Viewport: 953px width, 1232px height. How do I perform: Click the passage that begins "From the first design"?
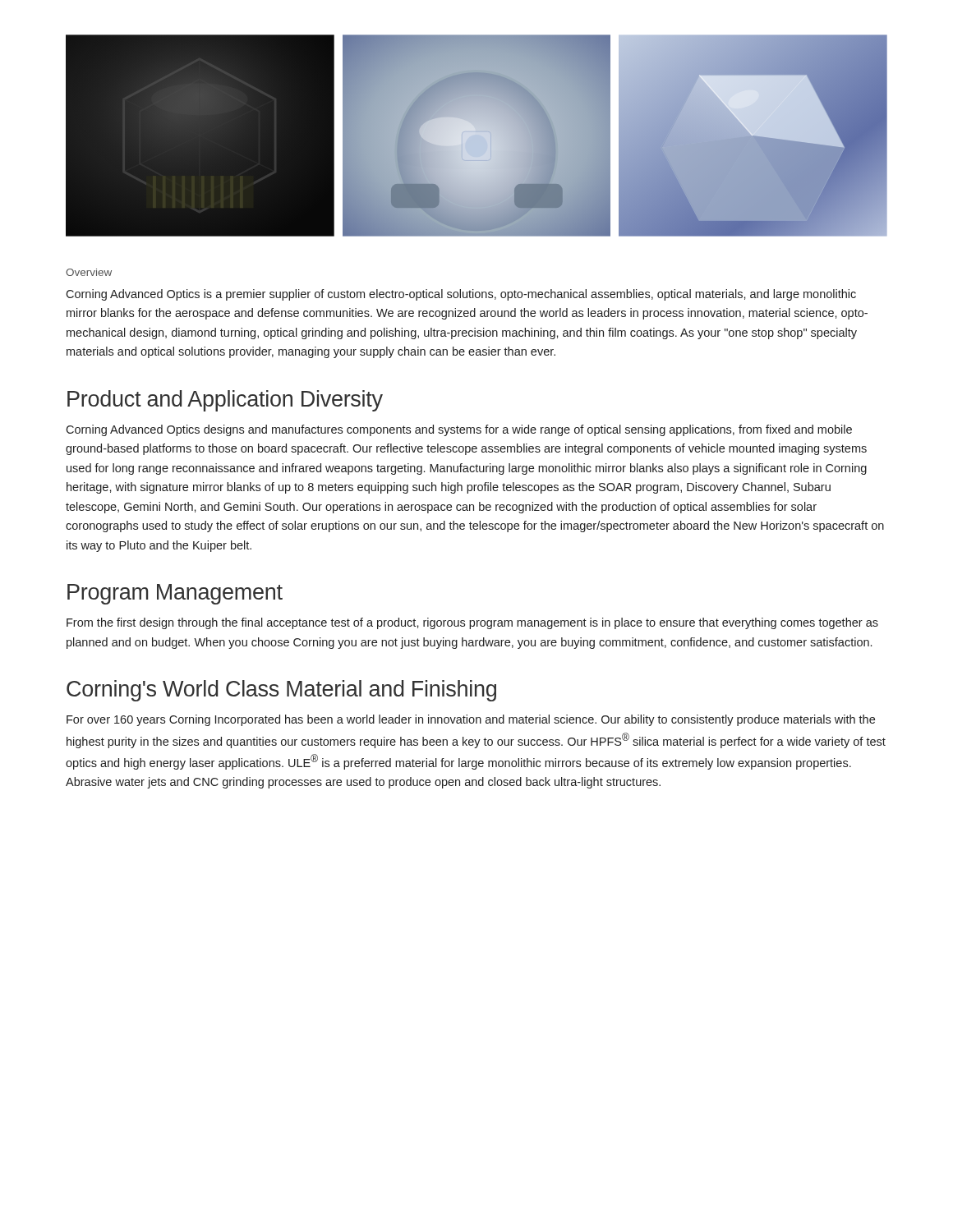coord(472,632)
